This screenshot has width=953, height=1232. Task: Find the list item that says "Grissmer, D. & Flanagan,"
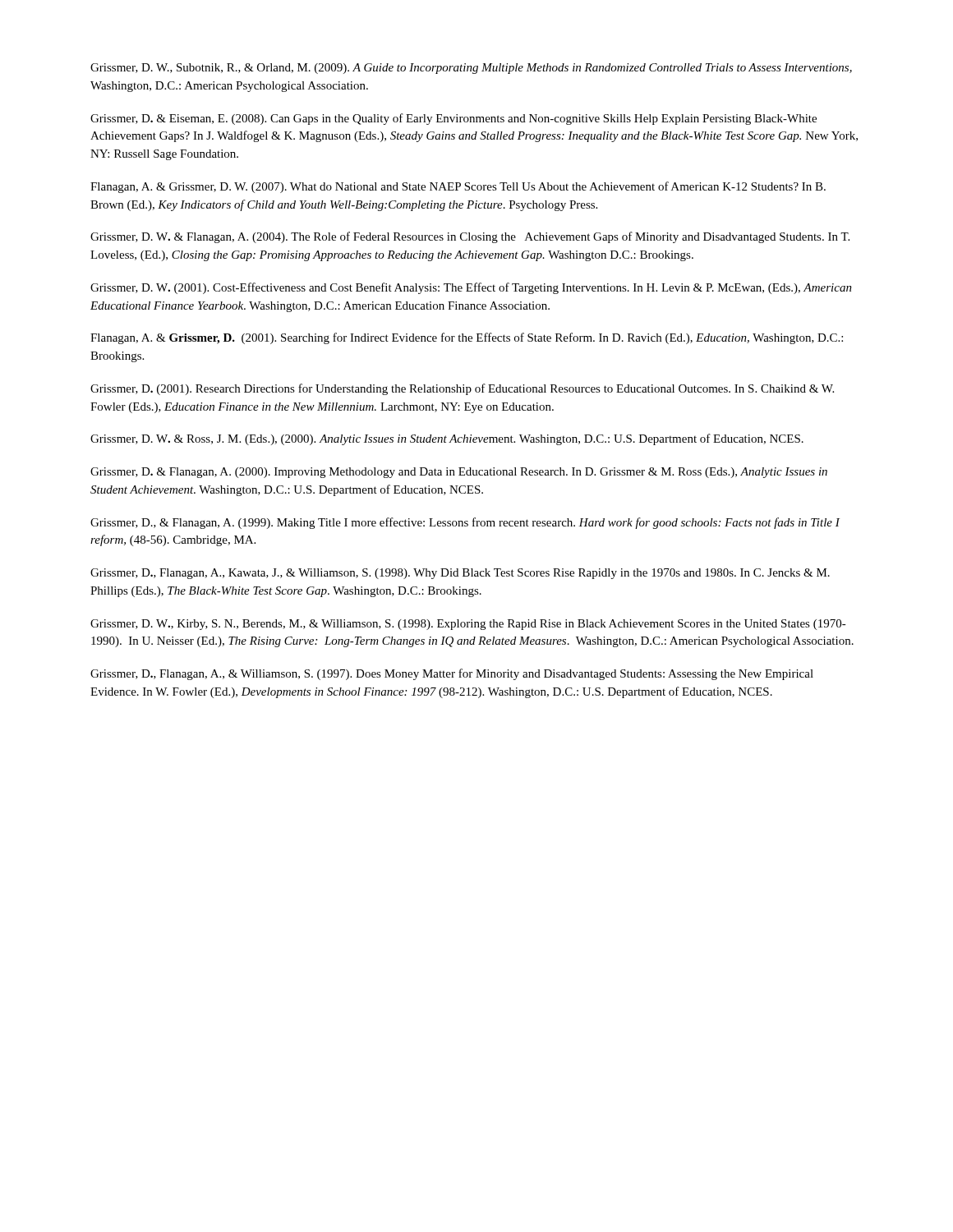pos(459,480)
